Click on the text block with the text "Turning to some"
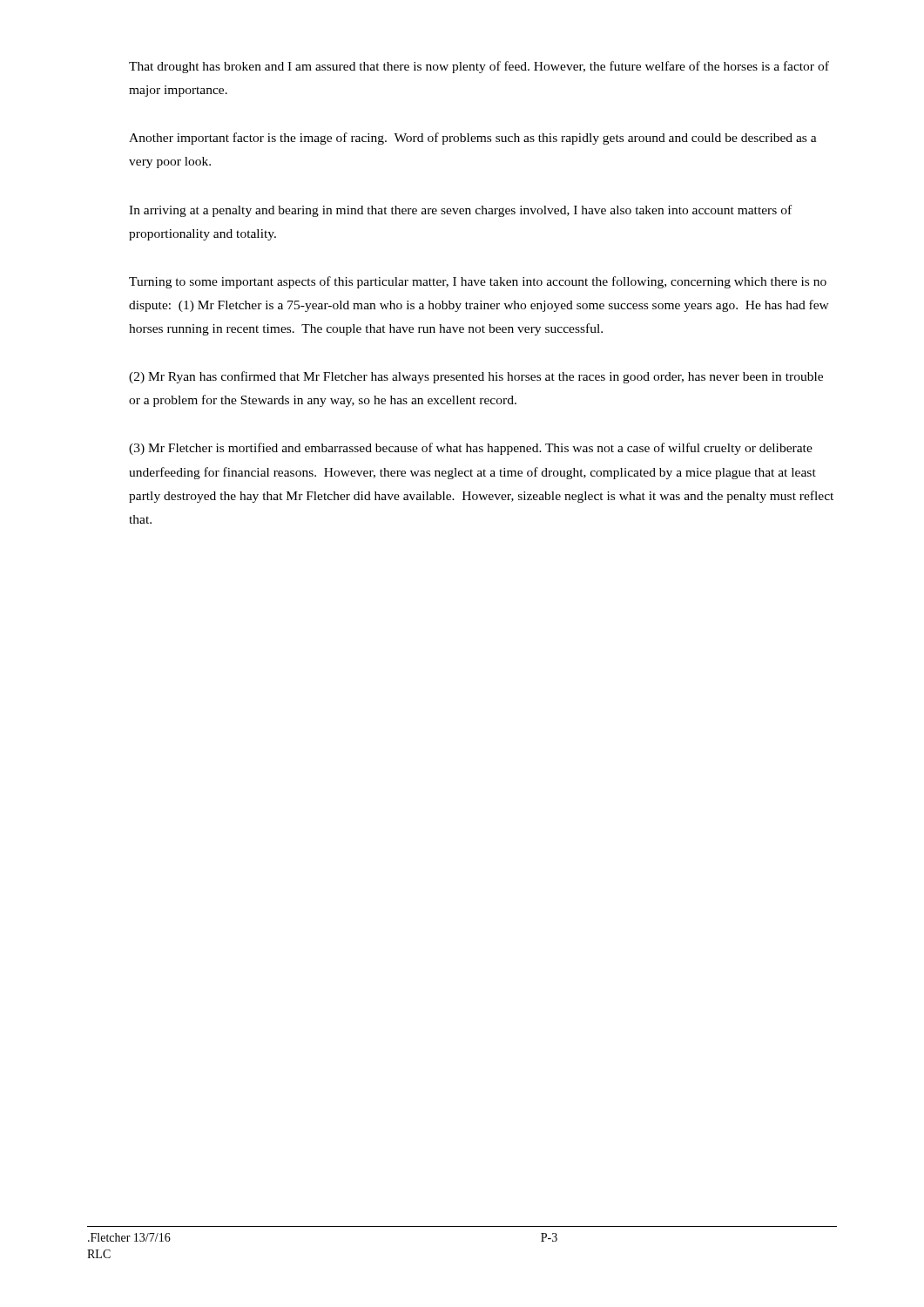 479,304
